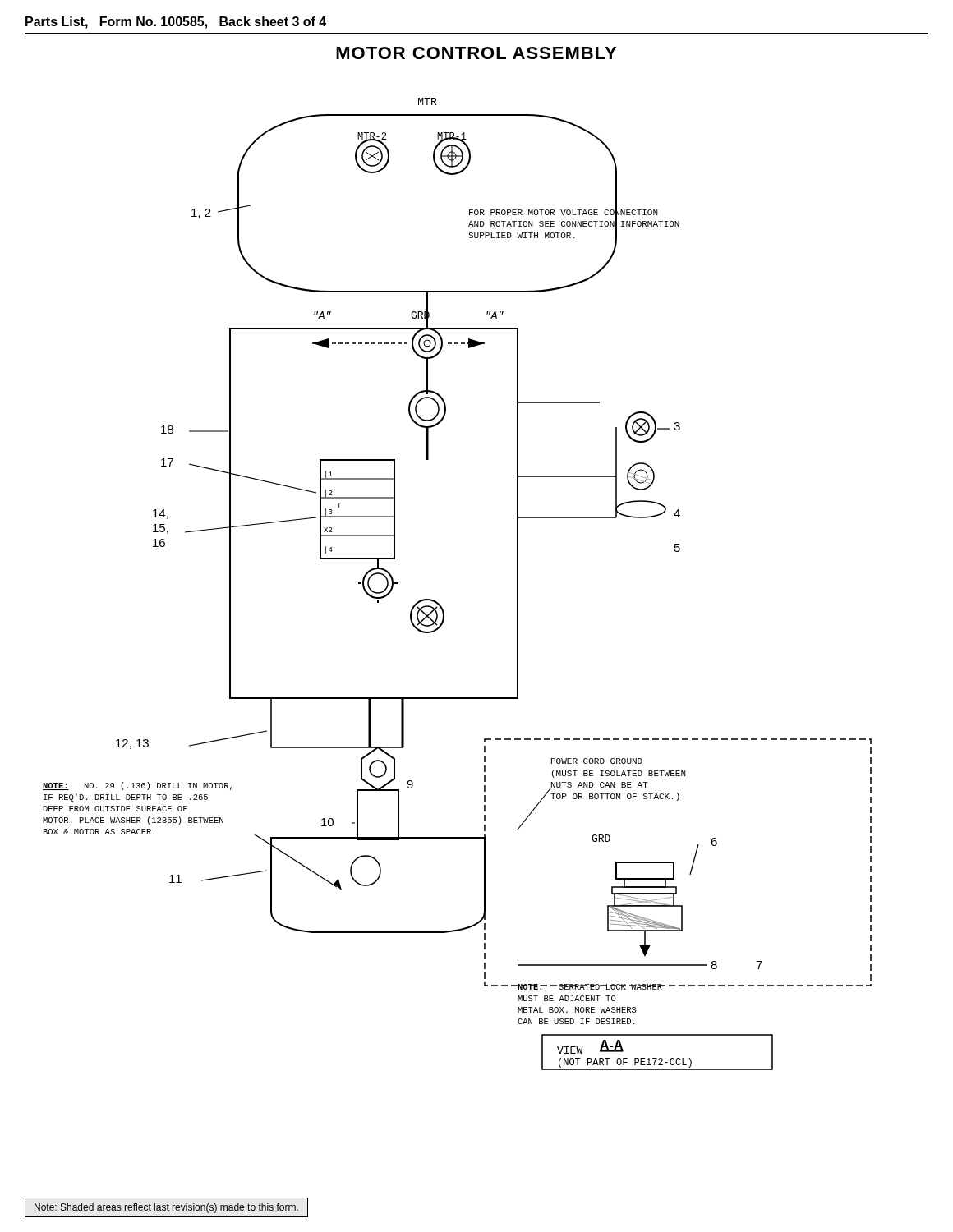Click on the element starting "Note: Shaded areas reflect last revision(s) made to"
Screen dimensions: 1232x953
166,1207
